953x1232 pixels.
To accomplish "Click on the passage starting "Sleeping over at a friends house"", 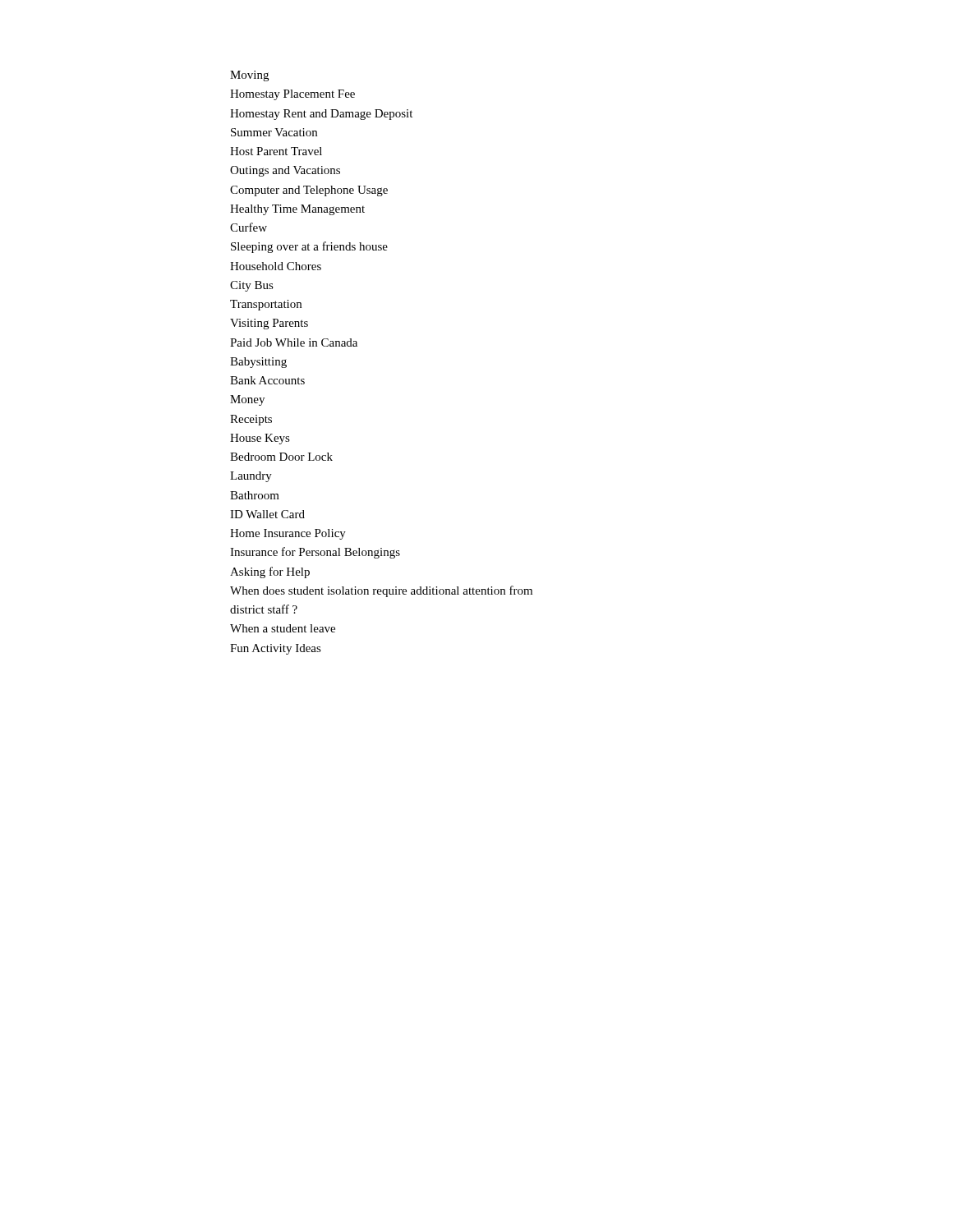I will point(309,247).
